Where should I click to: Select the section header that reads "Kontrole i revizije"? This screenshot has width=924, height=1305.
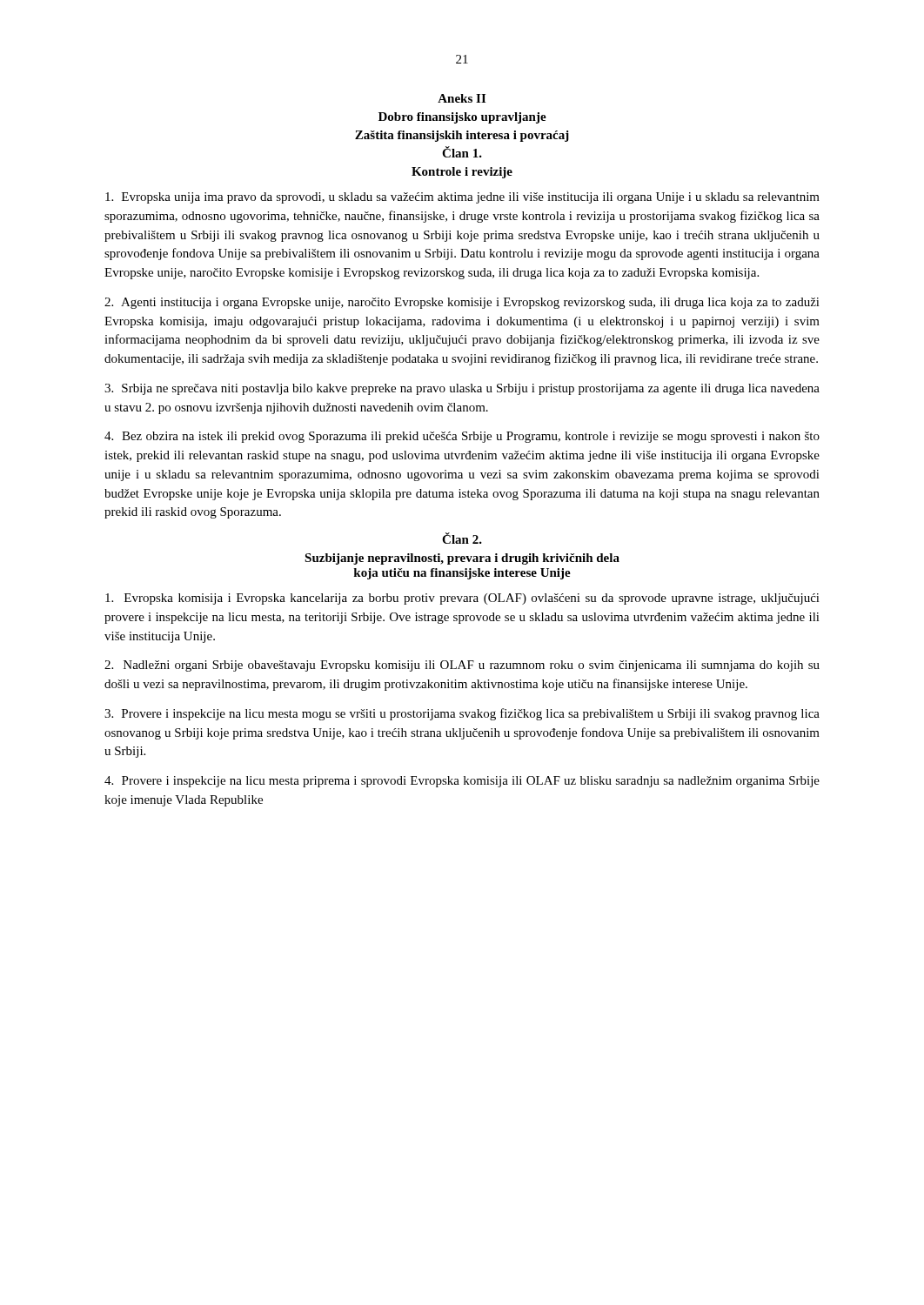pyautogui.click(x=462, y=171)
